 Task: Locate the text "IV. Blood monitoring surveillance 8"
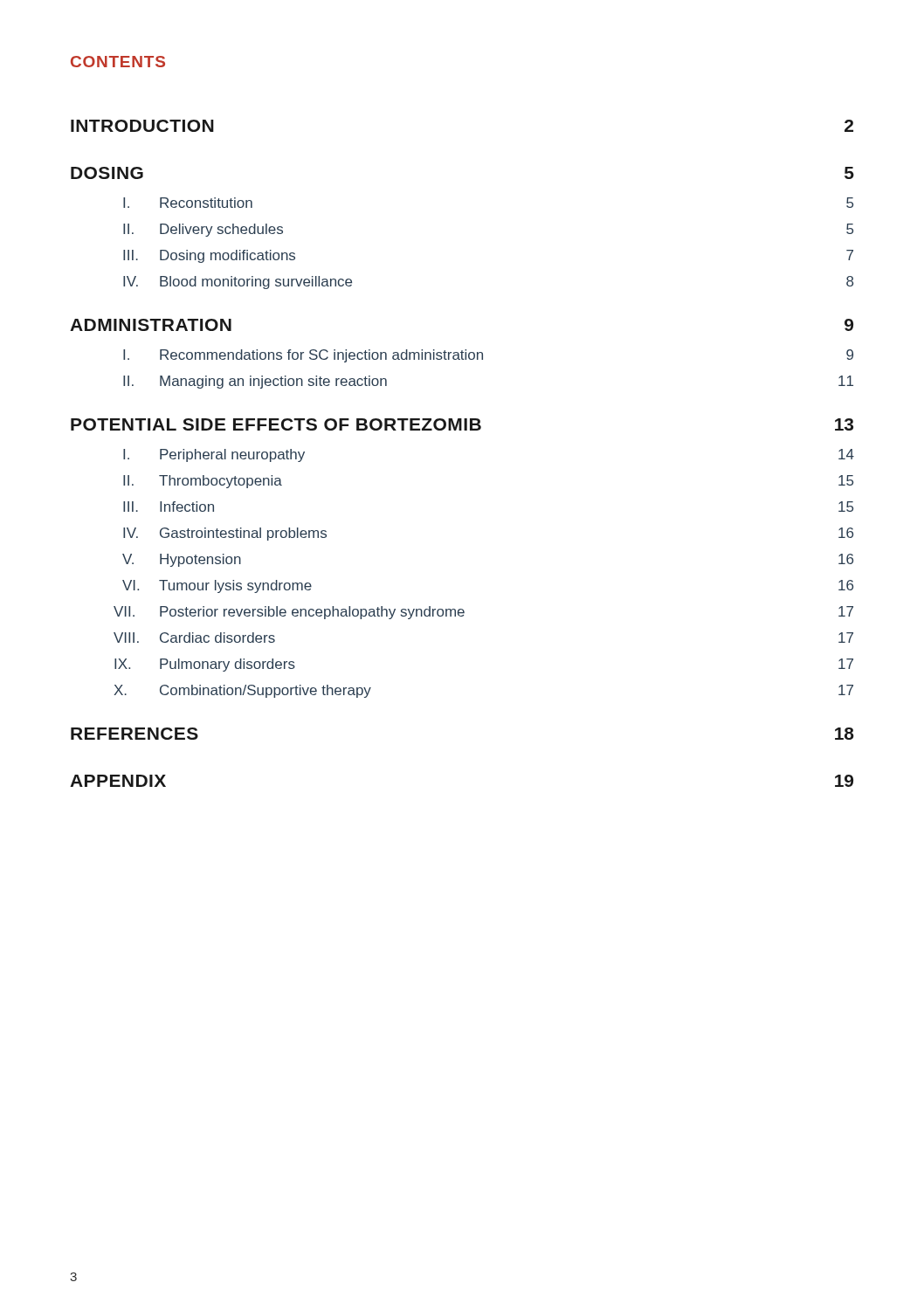pyautogui.click(x=256, y=283)
